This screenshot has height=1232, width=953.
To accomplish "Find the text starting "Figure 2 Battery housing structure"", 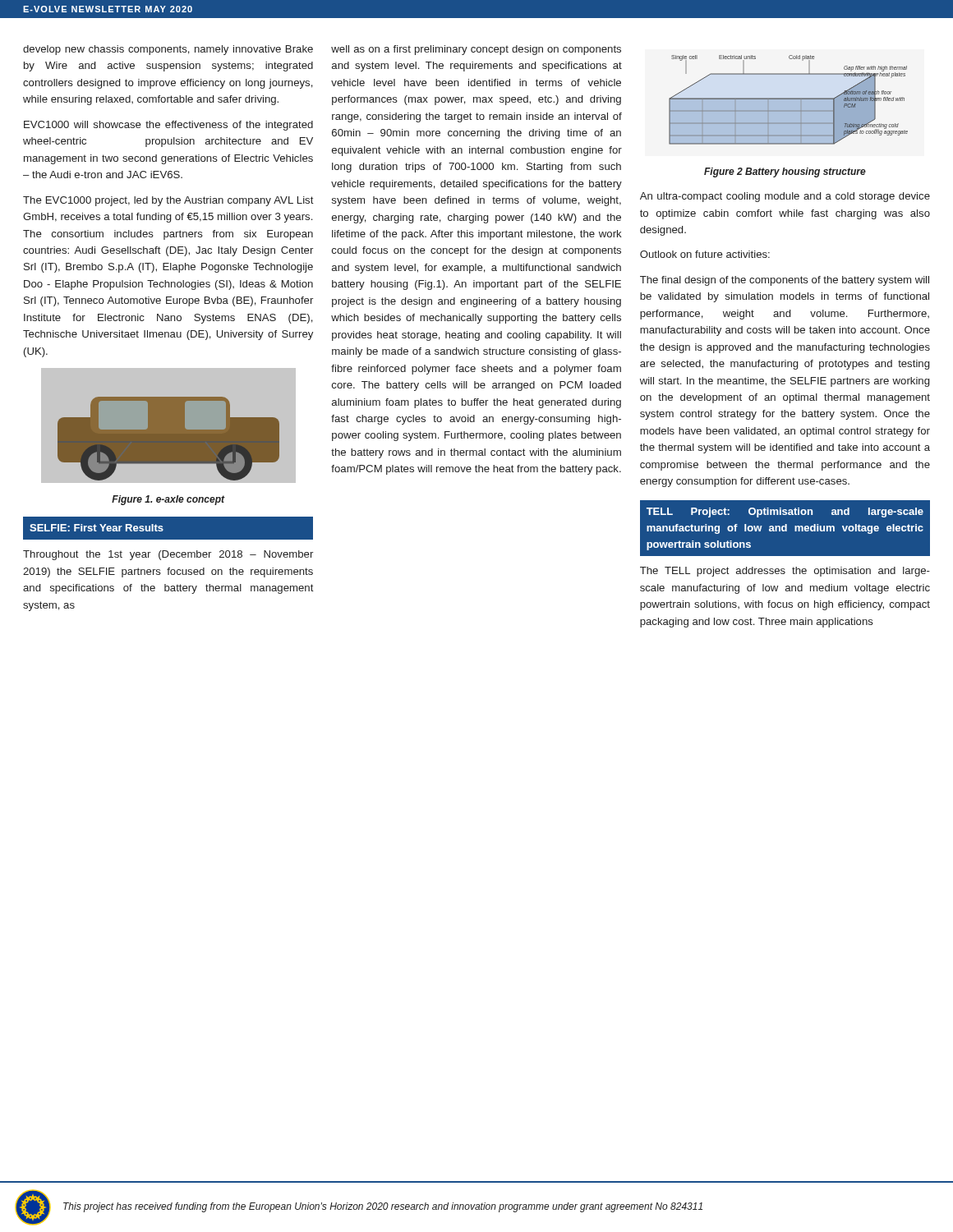I will click(785, 172).
